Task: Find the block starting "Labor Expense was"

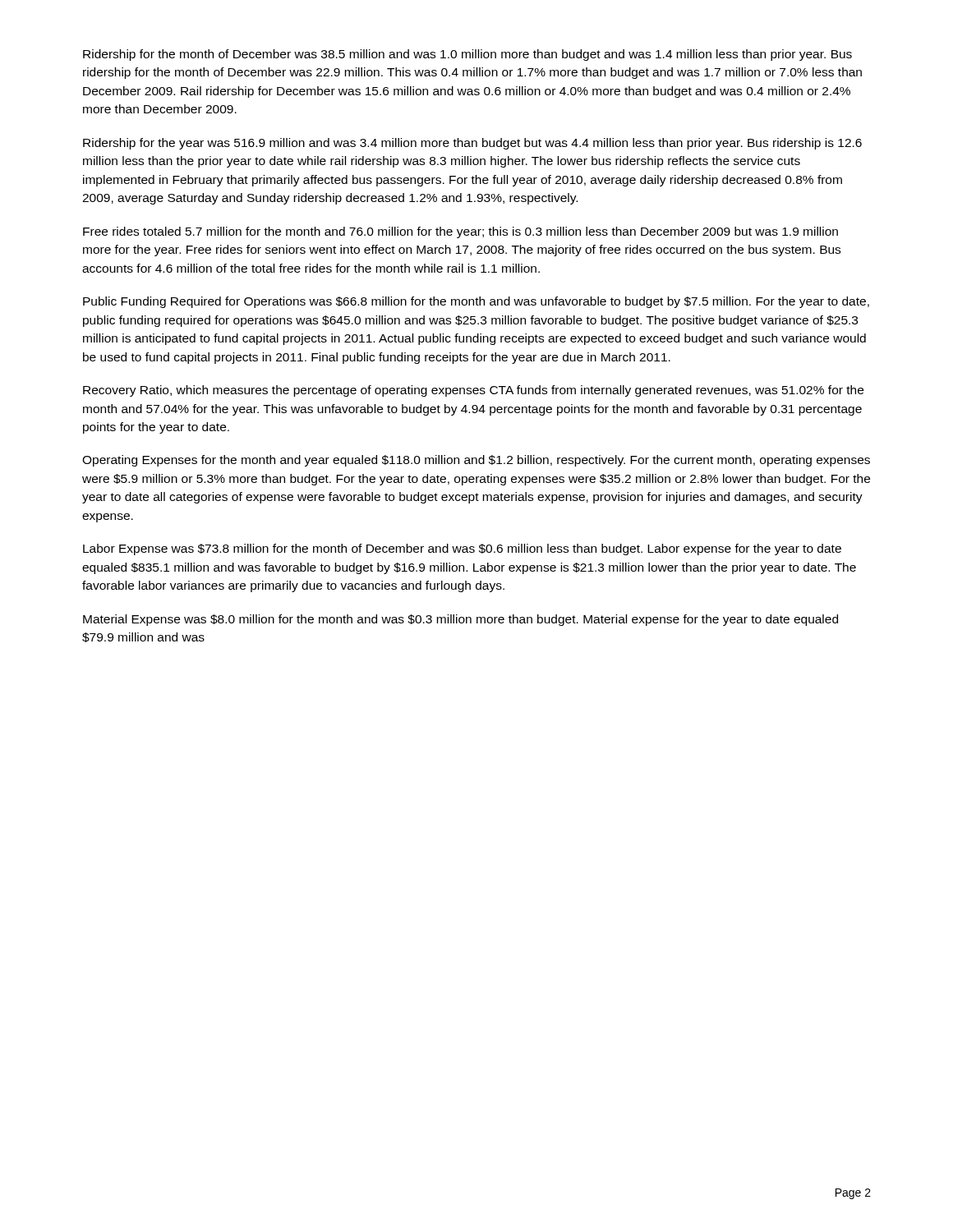Action: [469, 567]
